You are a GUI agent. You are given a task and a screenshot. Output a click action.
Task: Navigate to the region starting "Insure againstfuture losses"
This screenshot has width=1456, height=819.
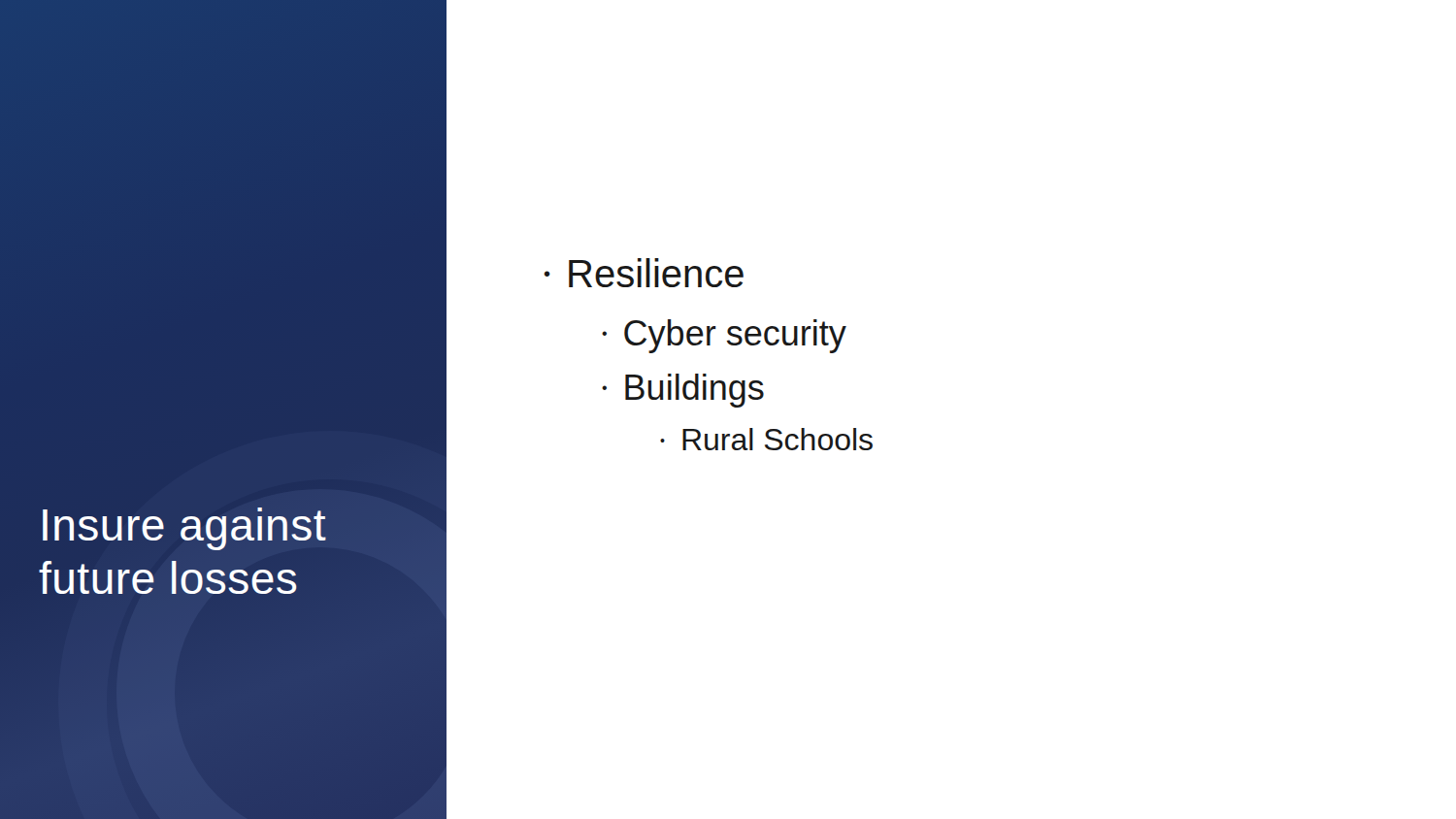[x=183, y=551]
